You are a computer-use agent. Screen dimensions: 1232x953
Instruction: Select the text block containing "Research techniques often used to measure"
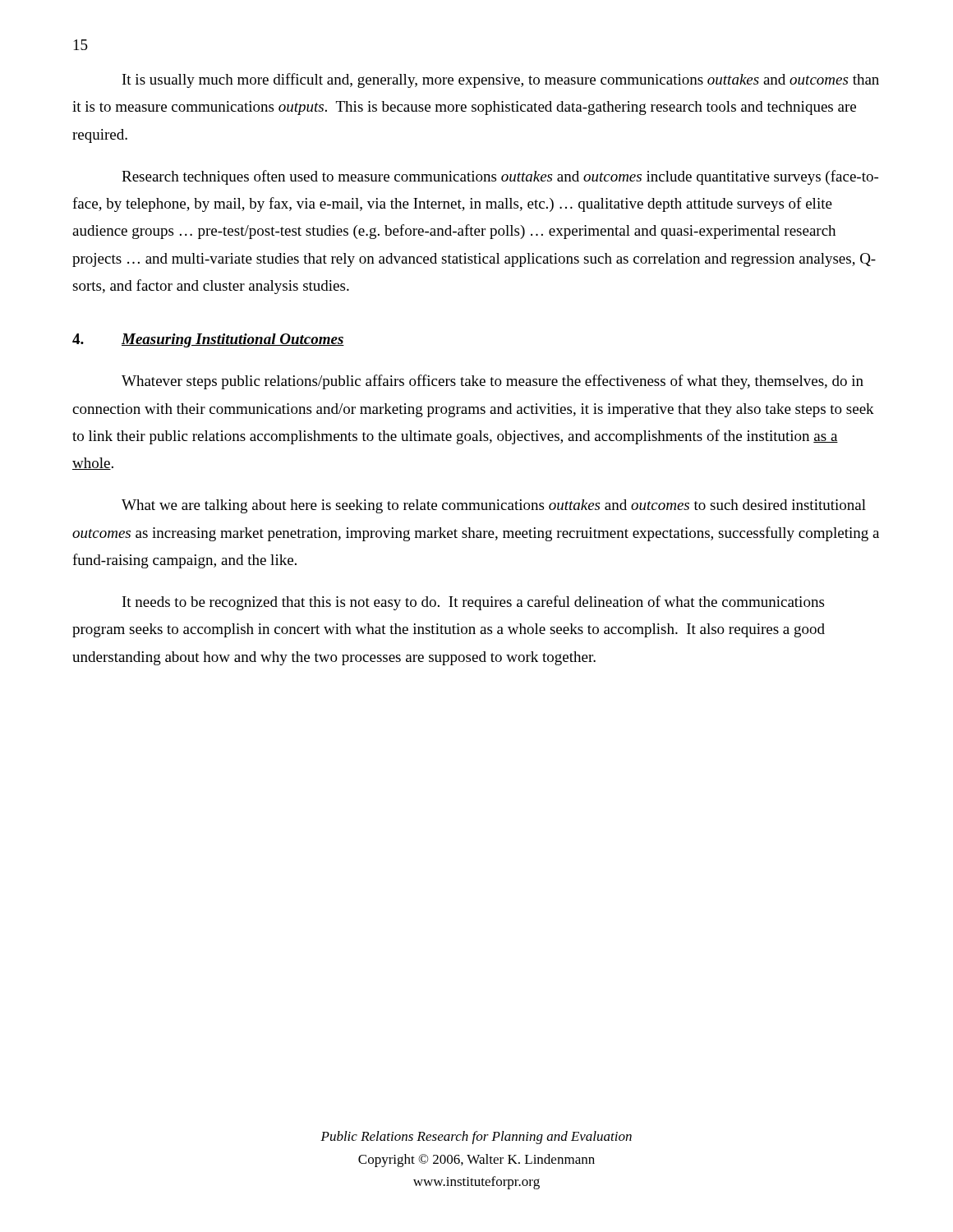tap(476, 231)
